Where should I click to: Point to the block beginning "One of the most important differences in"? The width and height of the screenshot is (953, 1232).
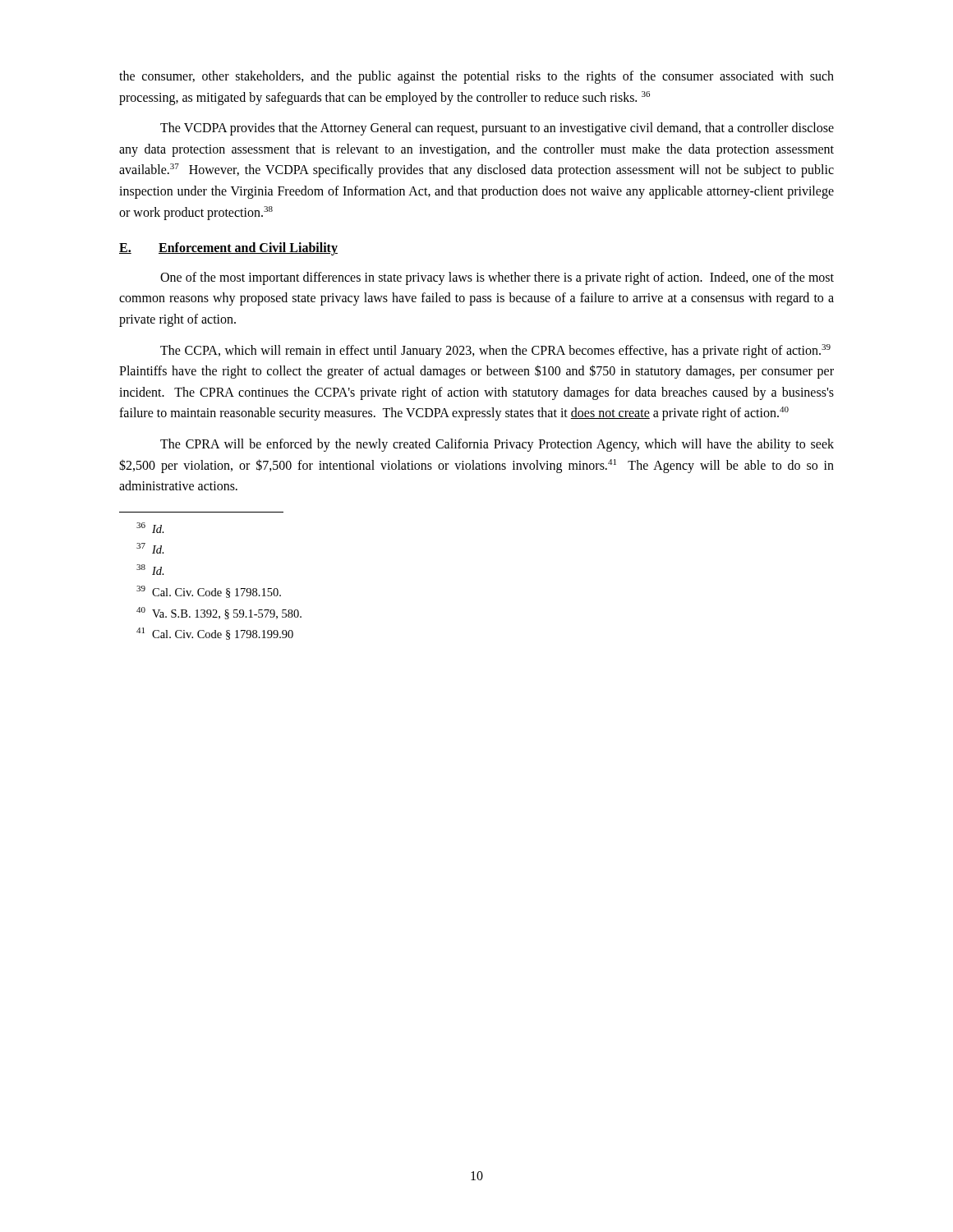[x=476, y=298]
